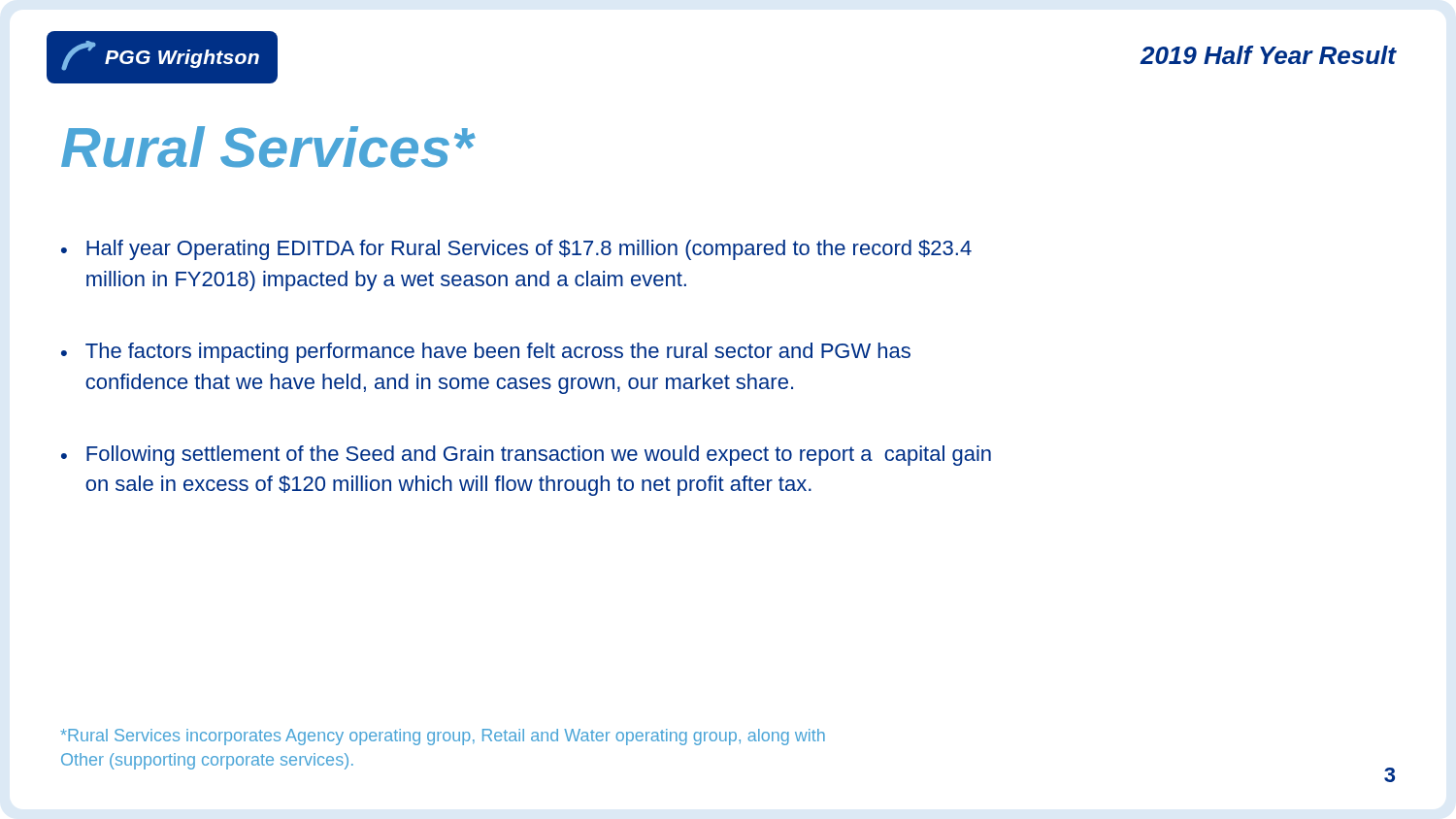Select the text block starting "• Half year Operating EDITDA for Rural Services"
1456x819 pixels.
516,264
